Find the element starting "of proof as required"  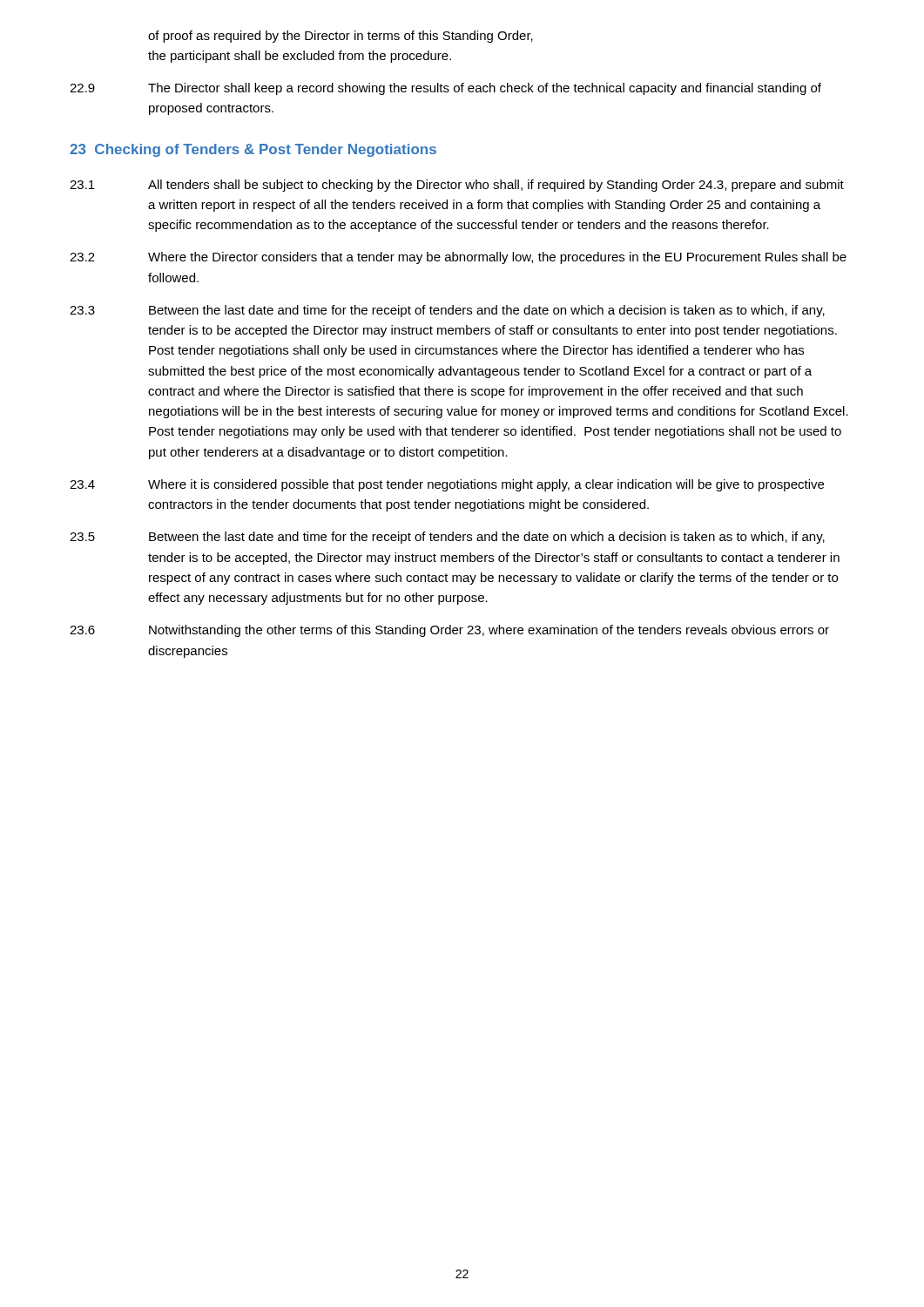click(341, 45)
